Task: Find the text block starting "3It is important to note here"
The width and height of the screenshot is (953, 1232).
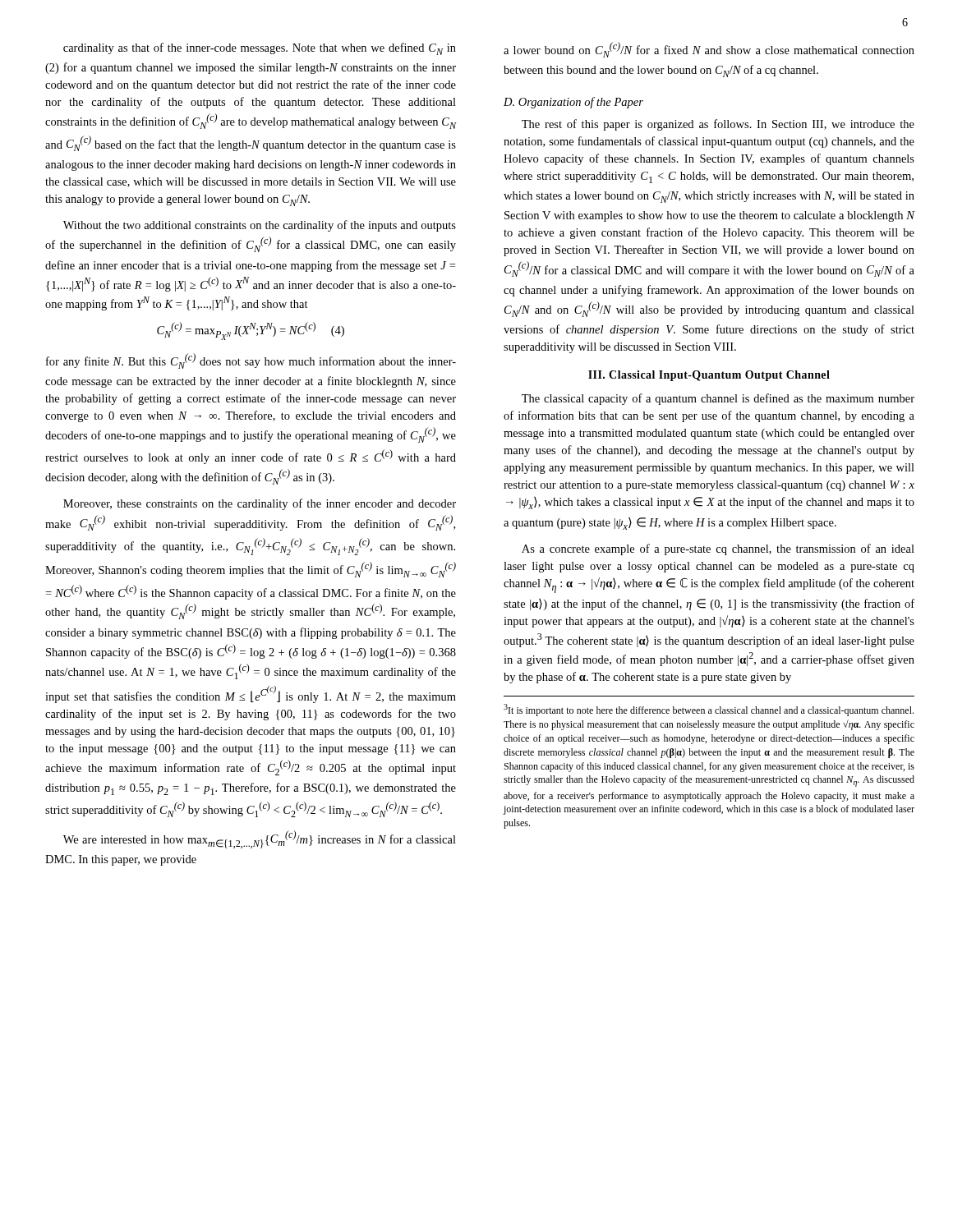Action: 709,766
